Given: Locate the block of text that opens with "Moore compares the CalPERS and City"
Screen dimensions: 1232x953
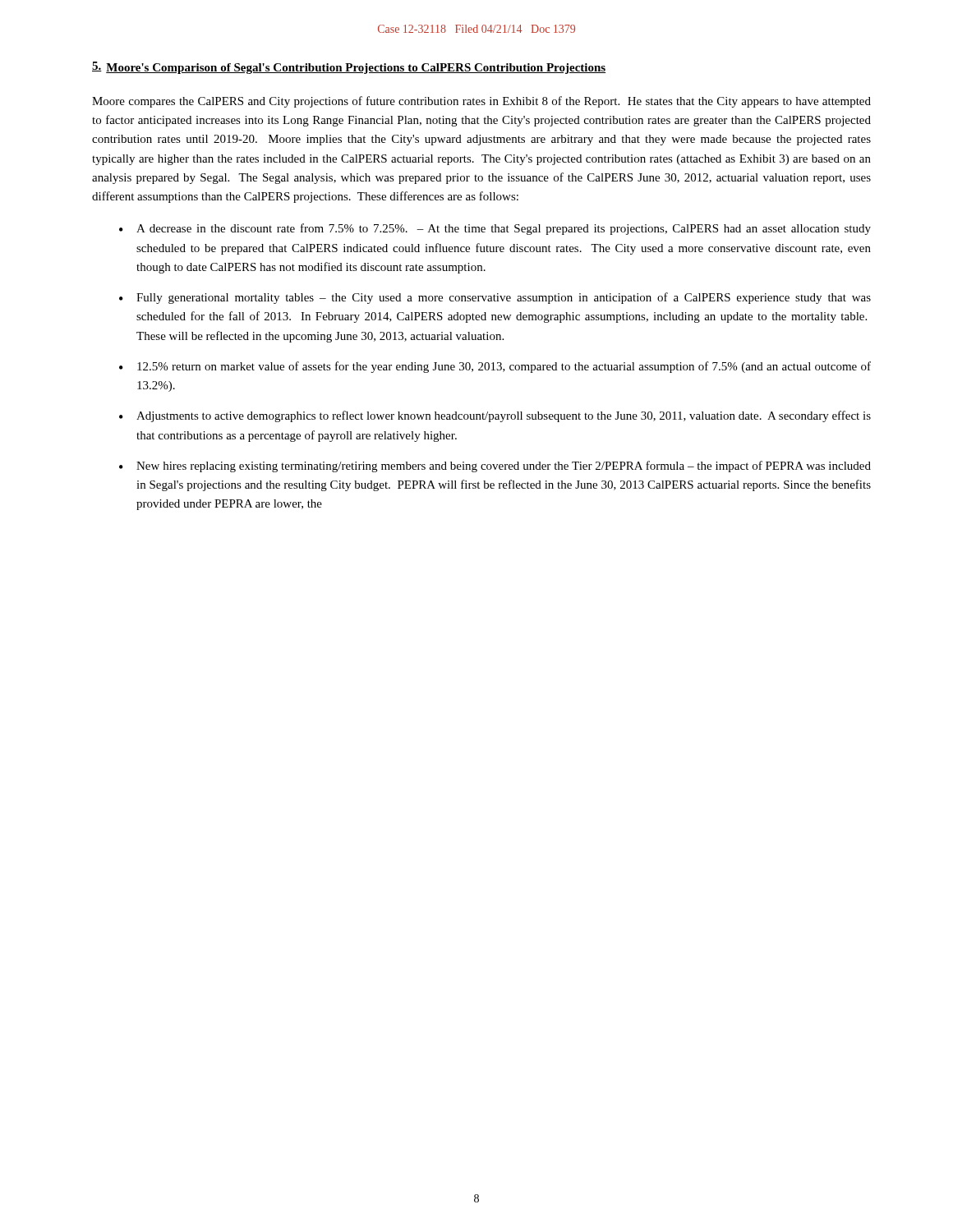Looking at the screenshot, I should click(481, 149).
